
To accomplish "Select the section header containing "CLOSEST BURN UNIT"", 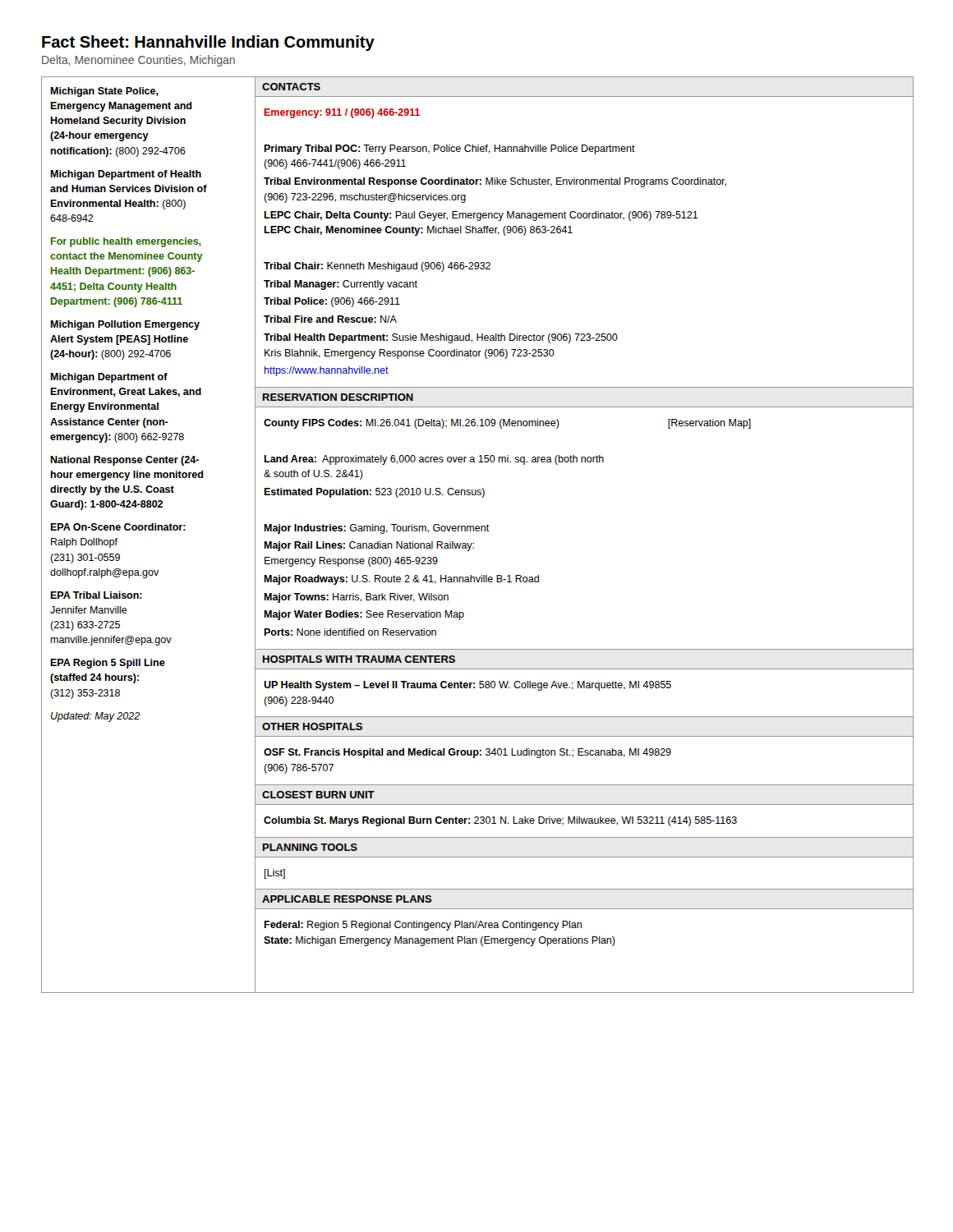I will (x=318, y=794).
